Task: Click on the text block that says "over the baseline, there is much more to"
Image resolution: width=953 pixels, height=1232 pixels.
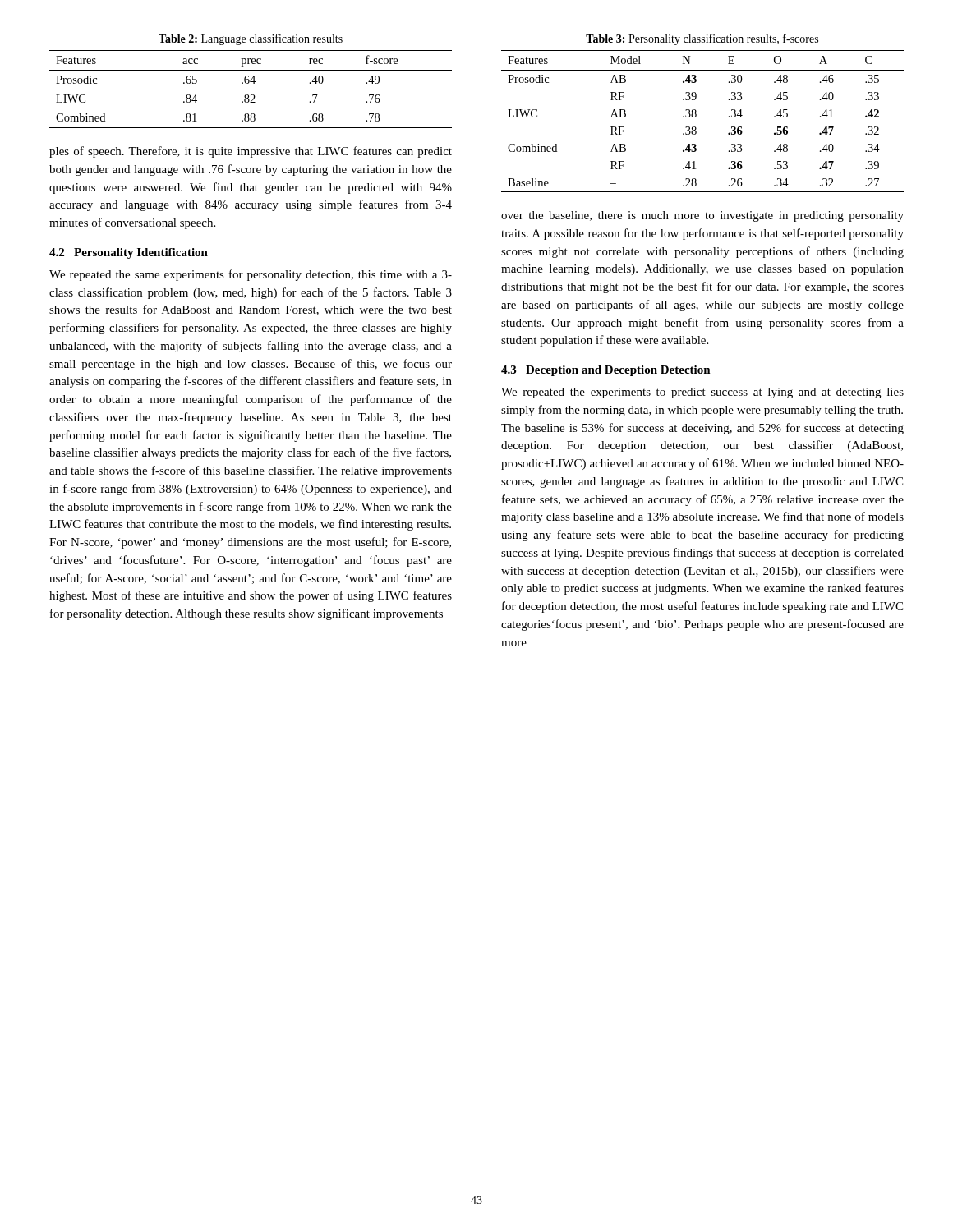Action: tap(702, 278)
